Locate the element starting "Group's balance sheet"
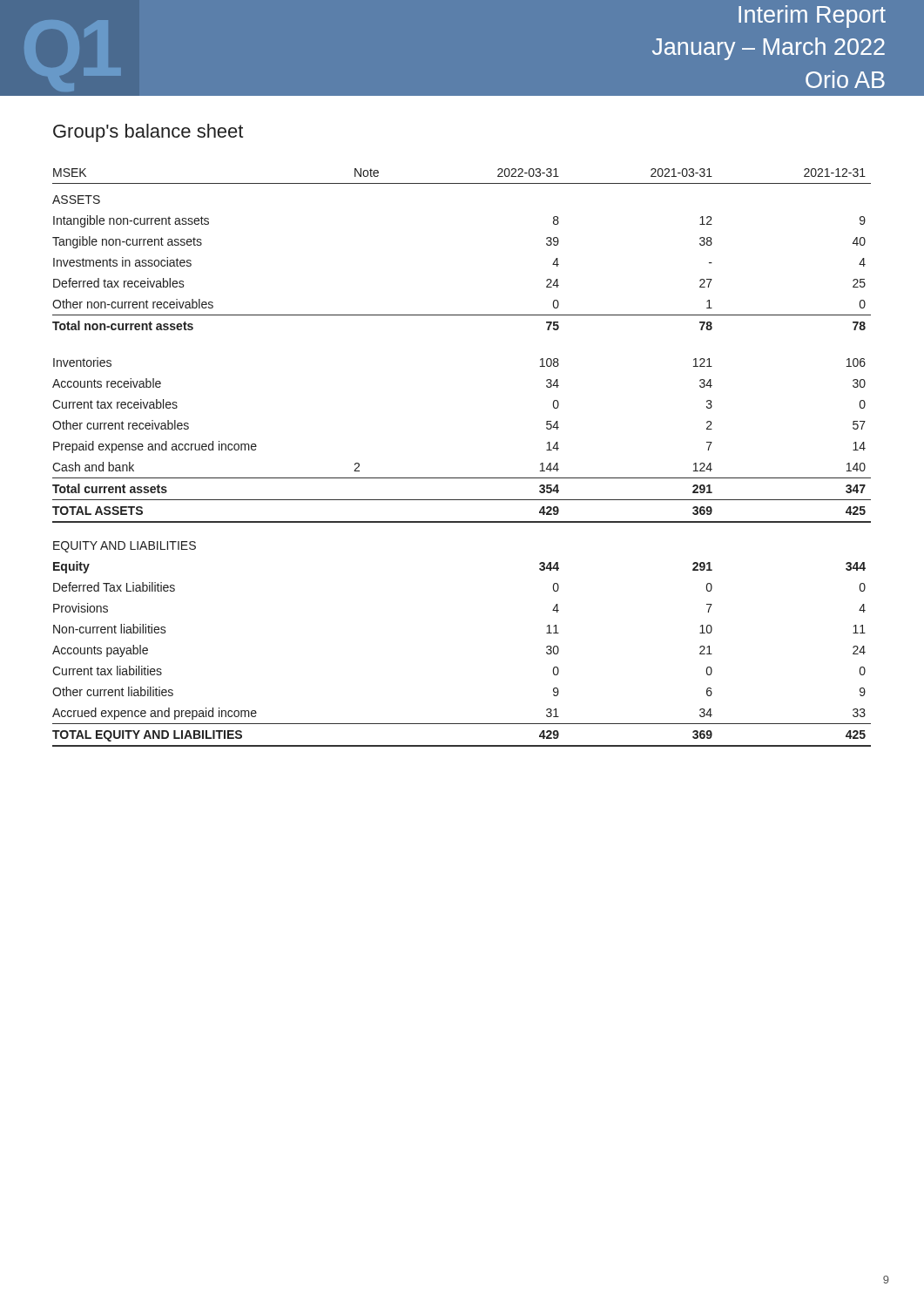Screen dimensions: 1307x924 click(x=148, y=131)
